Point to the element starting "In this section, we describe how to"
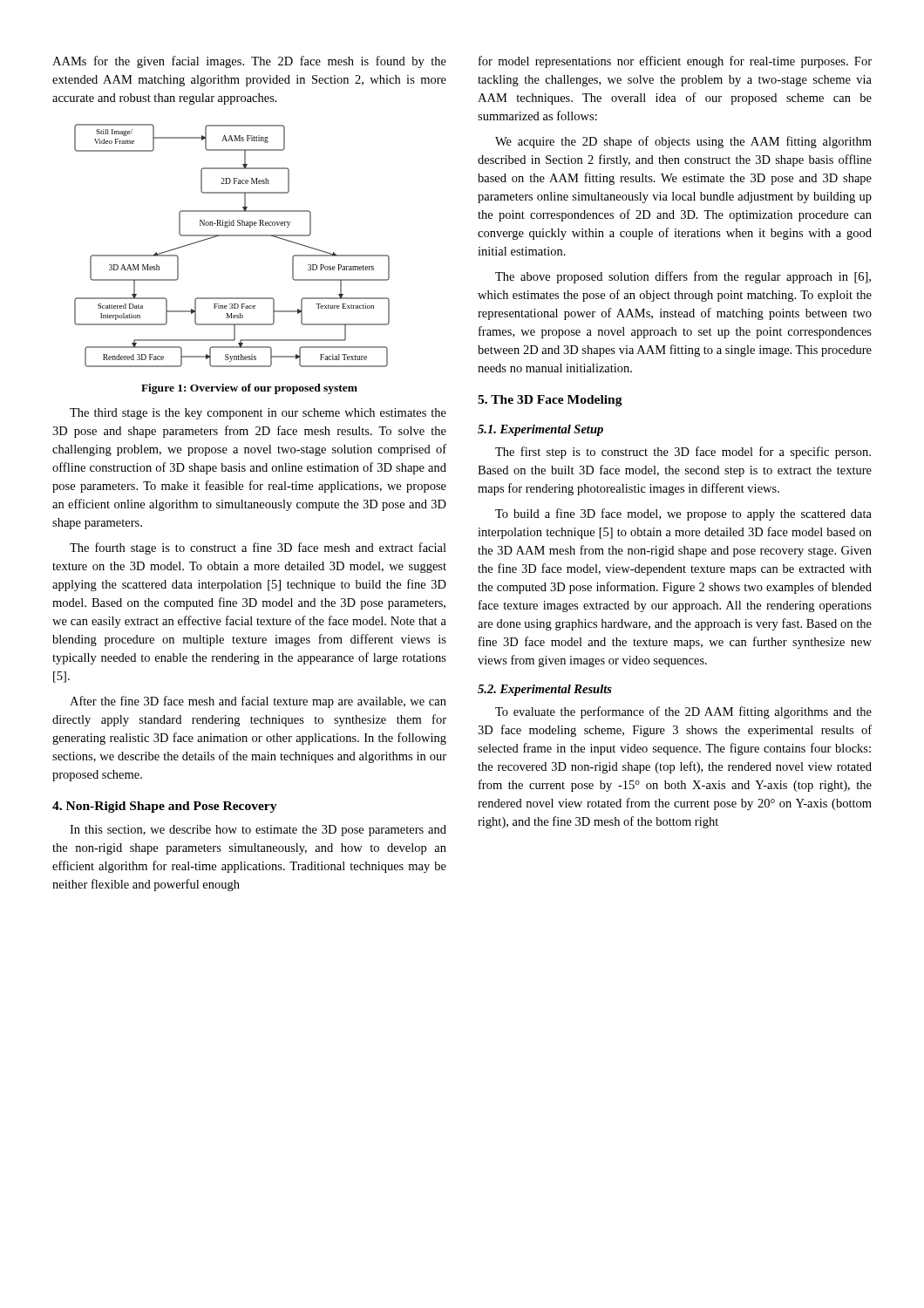 coord(249,858)
